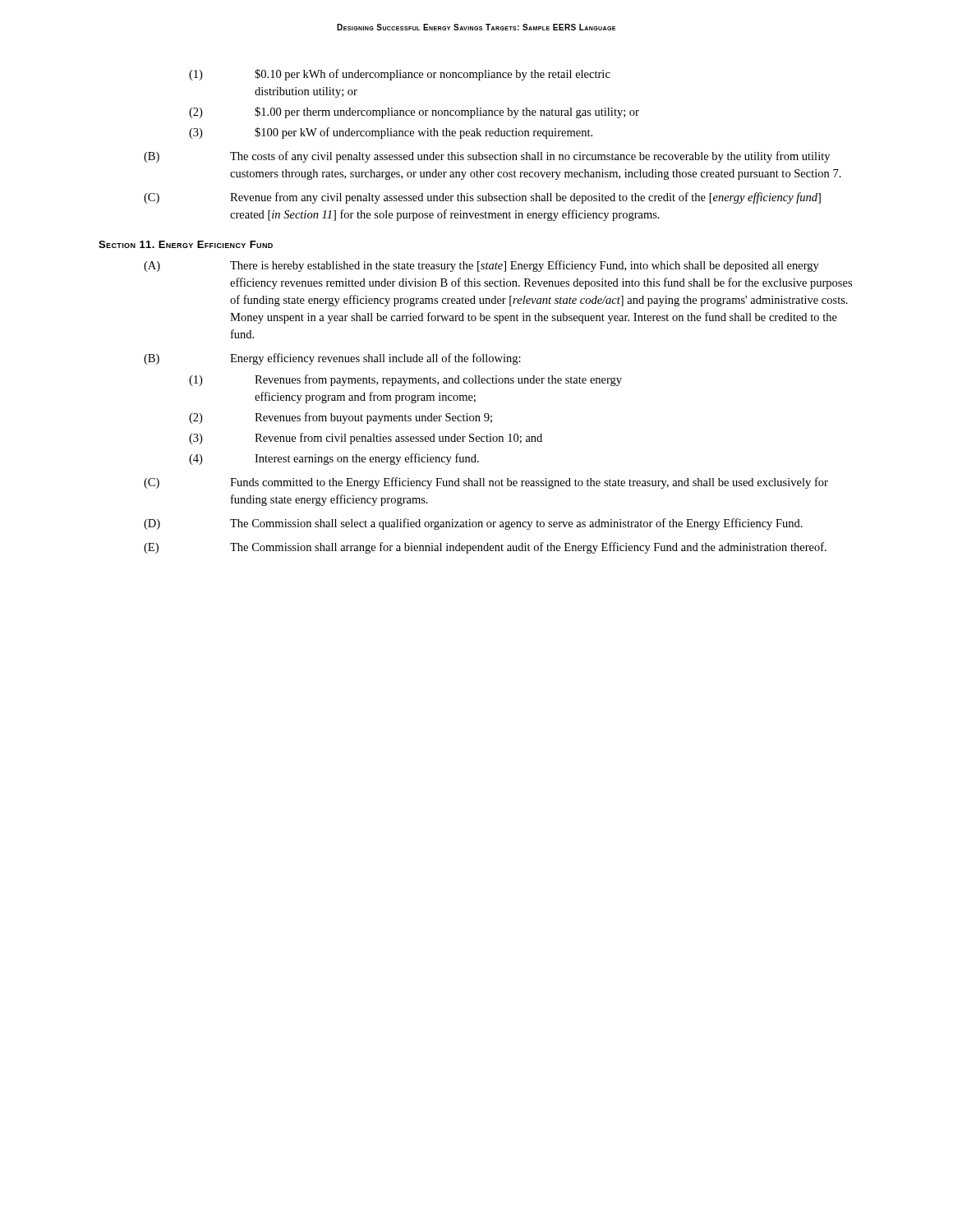Select the list item that says "(B) Energy efficiency revenues shall include all of"

point(476,359)
